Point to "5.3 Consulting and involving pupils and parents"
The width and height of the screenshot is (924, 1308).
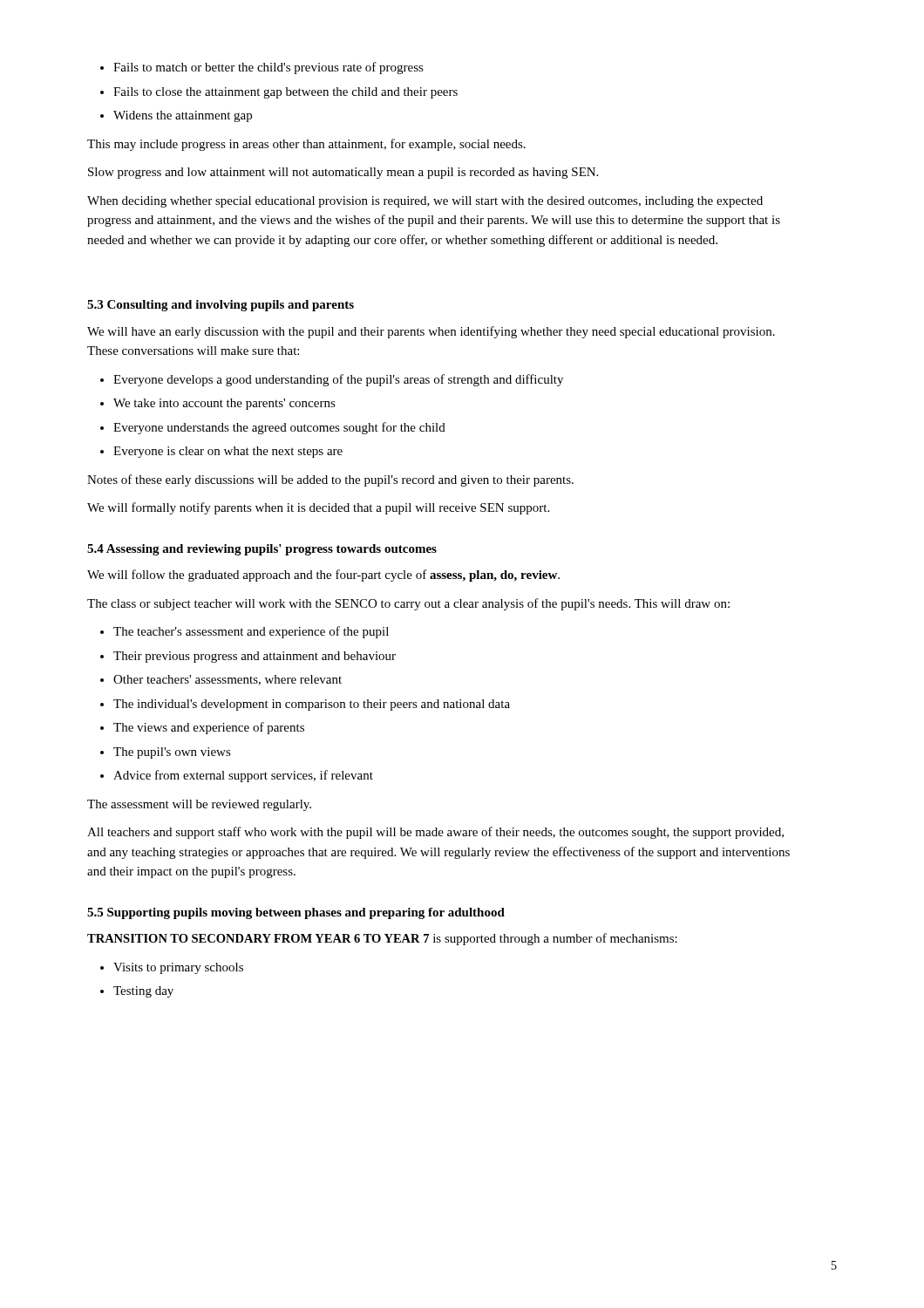click(221, 306)
